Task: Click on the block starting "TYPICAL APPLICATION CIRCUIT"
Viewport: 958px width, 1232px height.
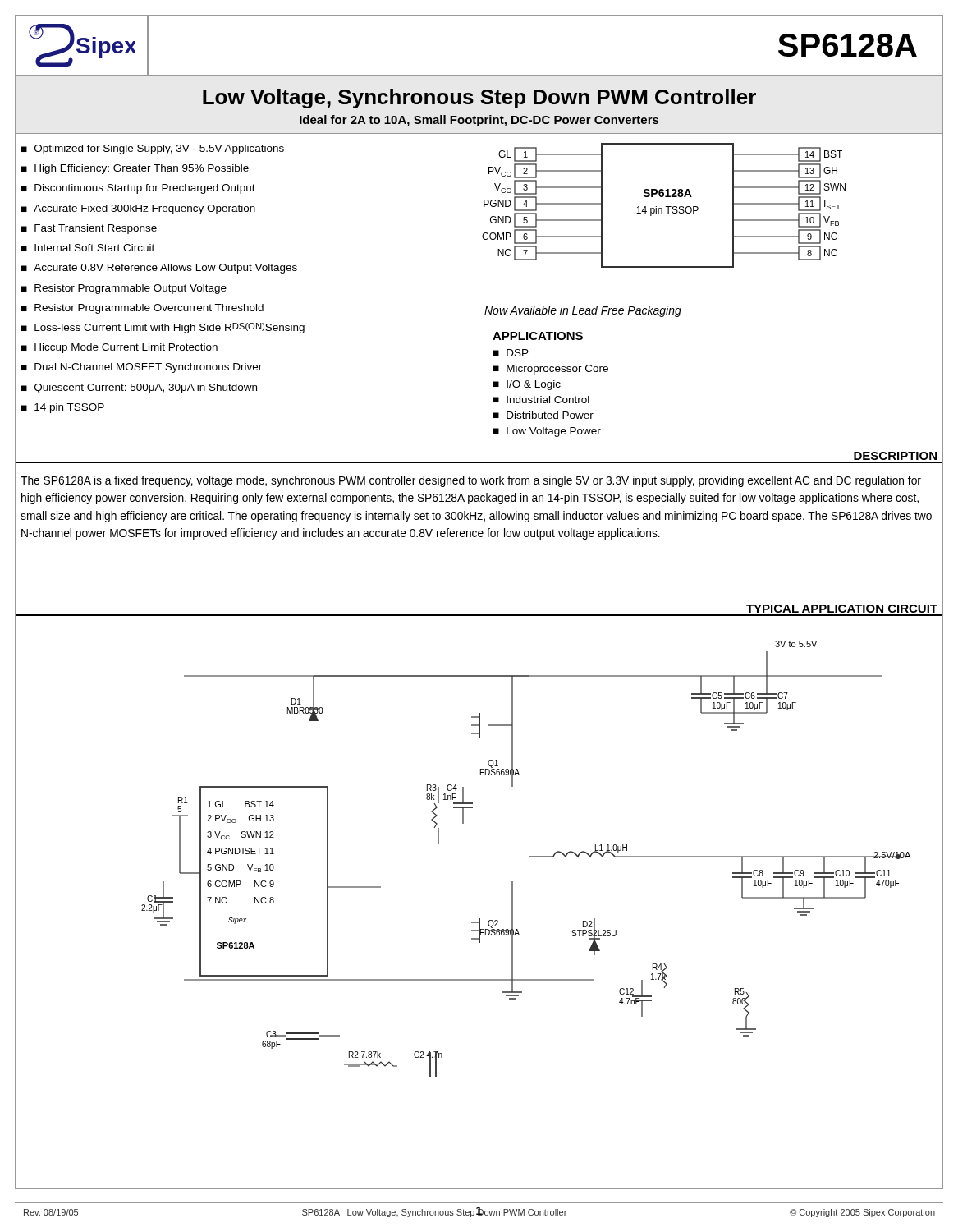Action: pos(842,608)
